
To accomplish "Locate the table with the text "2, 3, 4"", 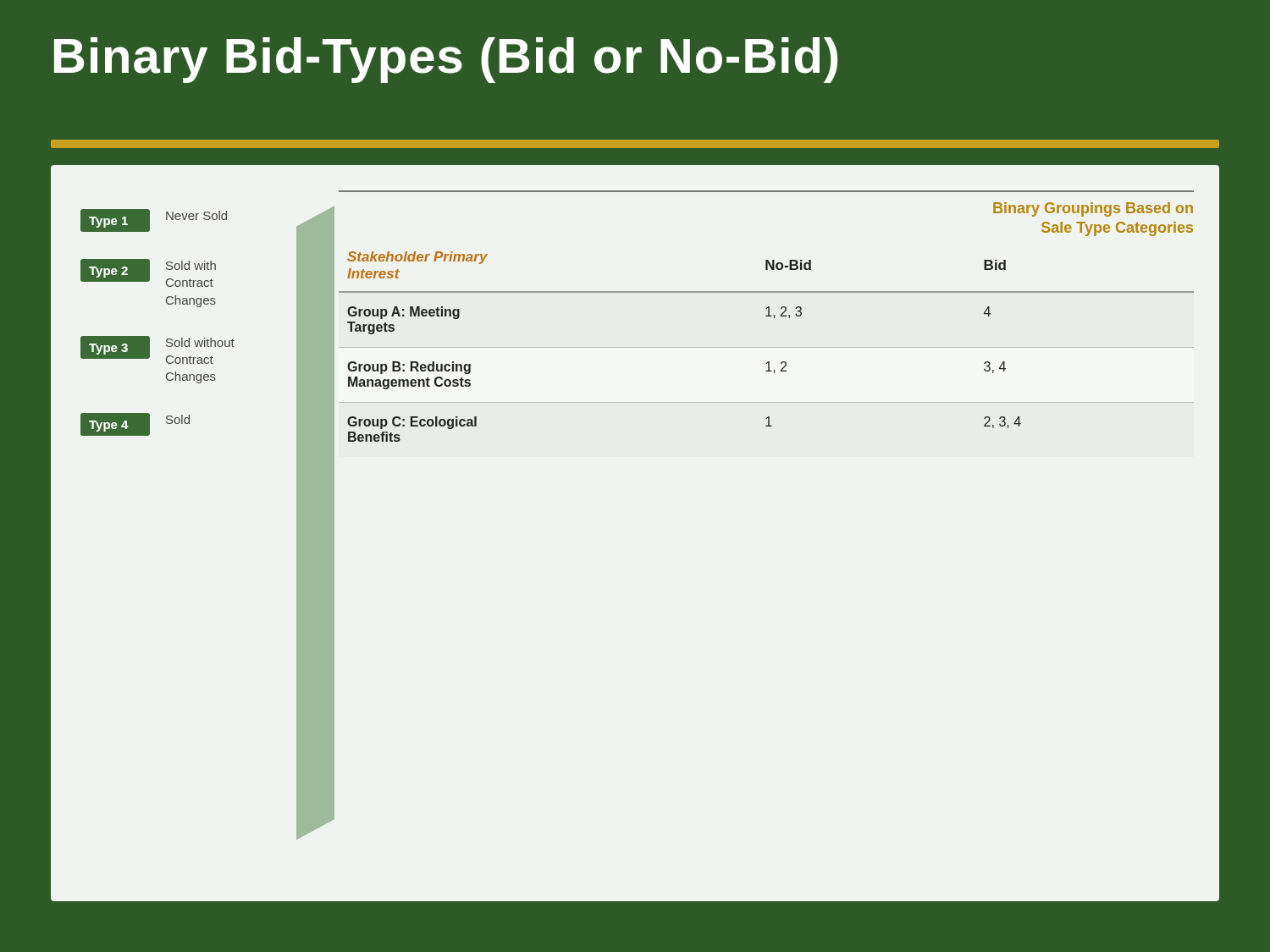I will click(x=766, y=537).
